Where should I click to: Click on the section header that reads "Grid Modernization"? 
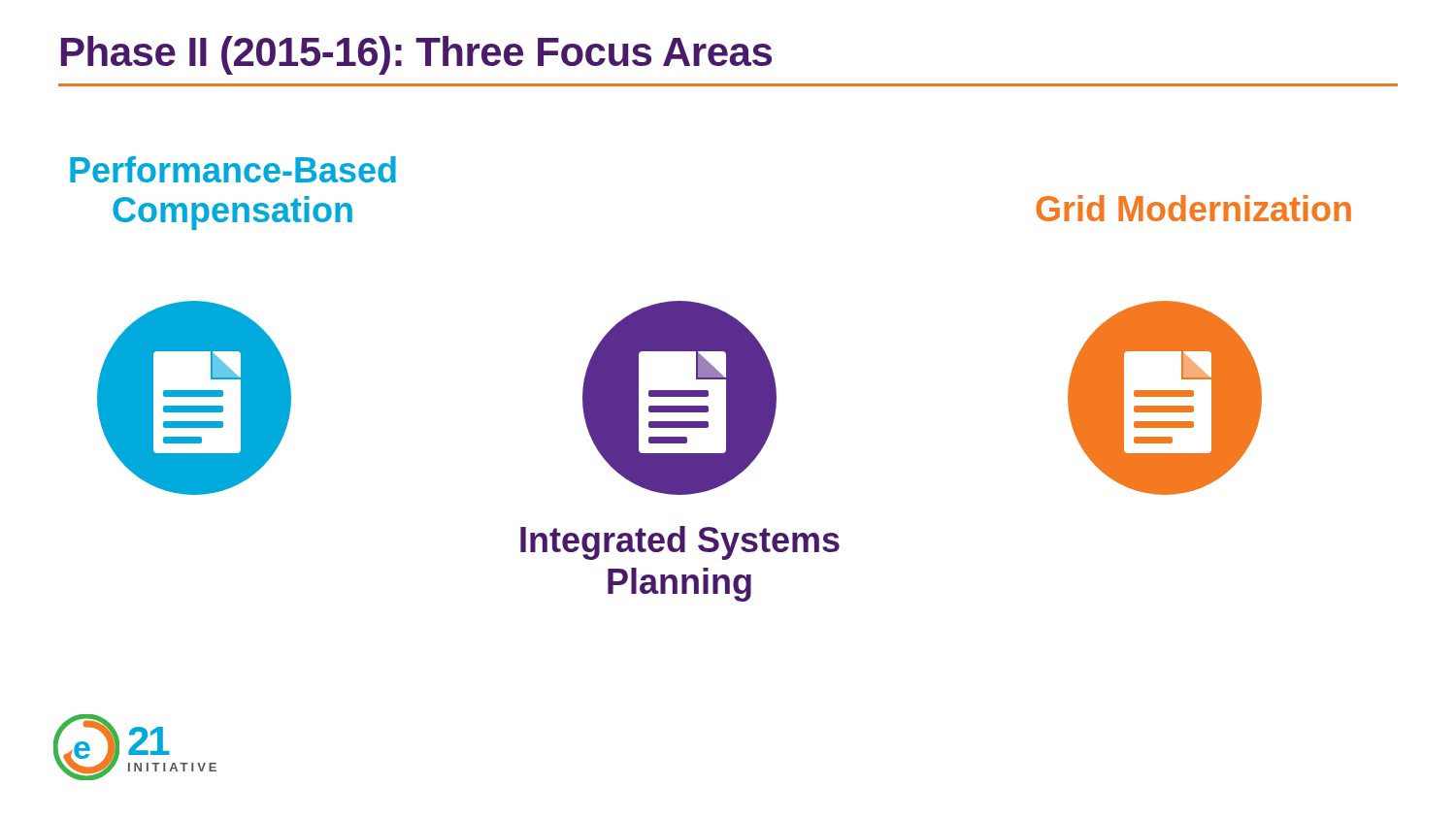[1194, 209]
